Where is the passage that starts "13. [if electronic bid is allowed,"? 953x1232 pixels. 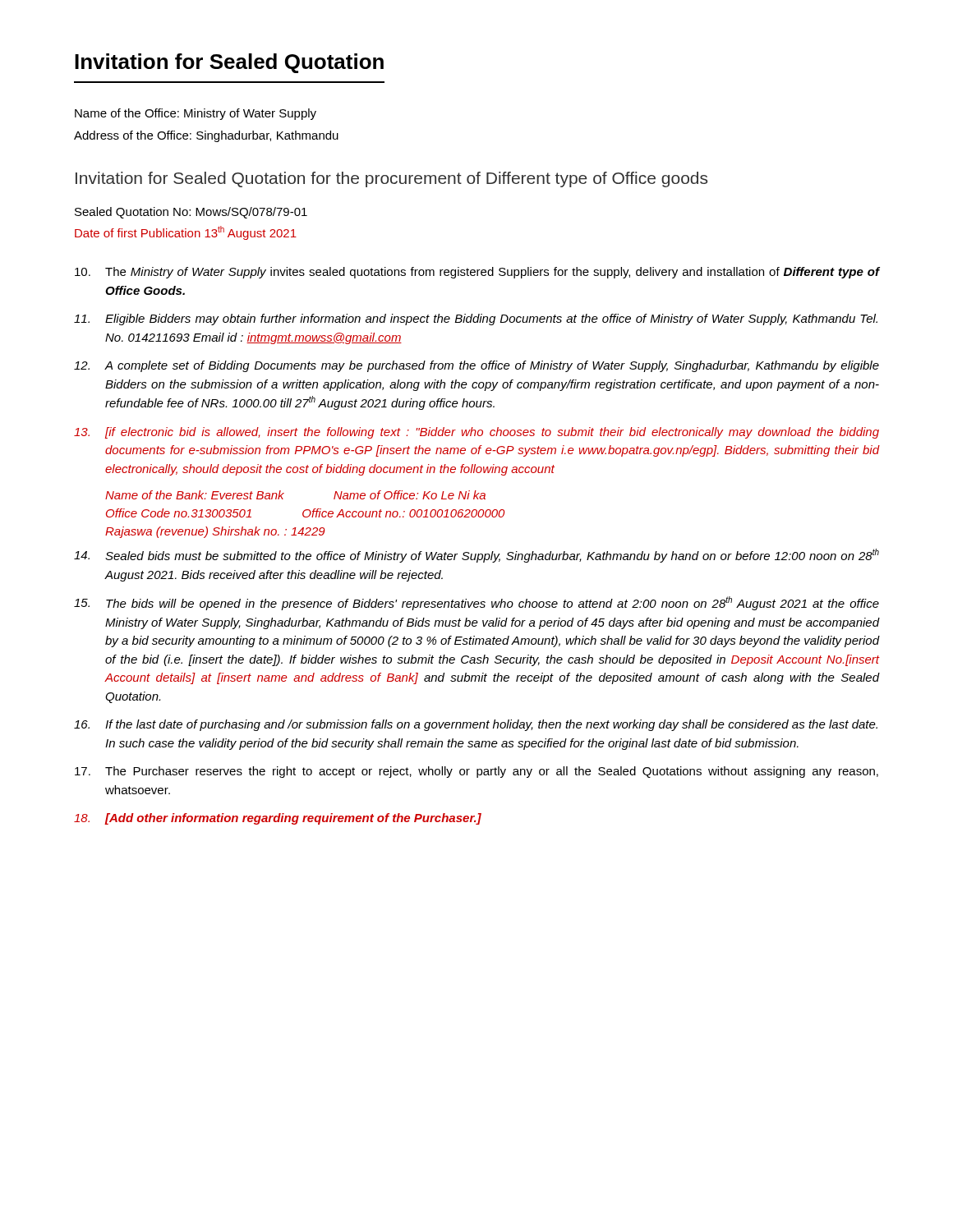click(476, 451)
